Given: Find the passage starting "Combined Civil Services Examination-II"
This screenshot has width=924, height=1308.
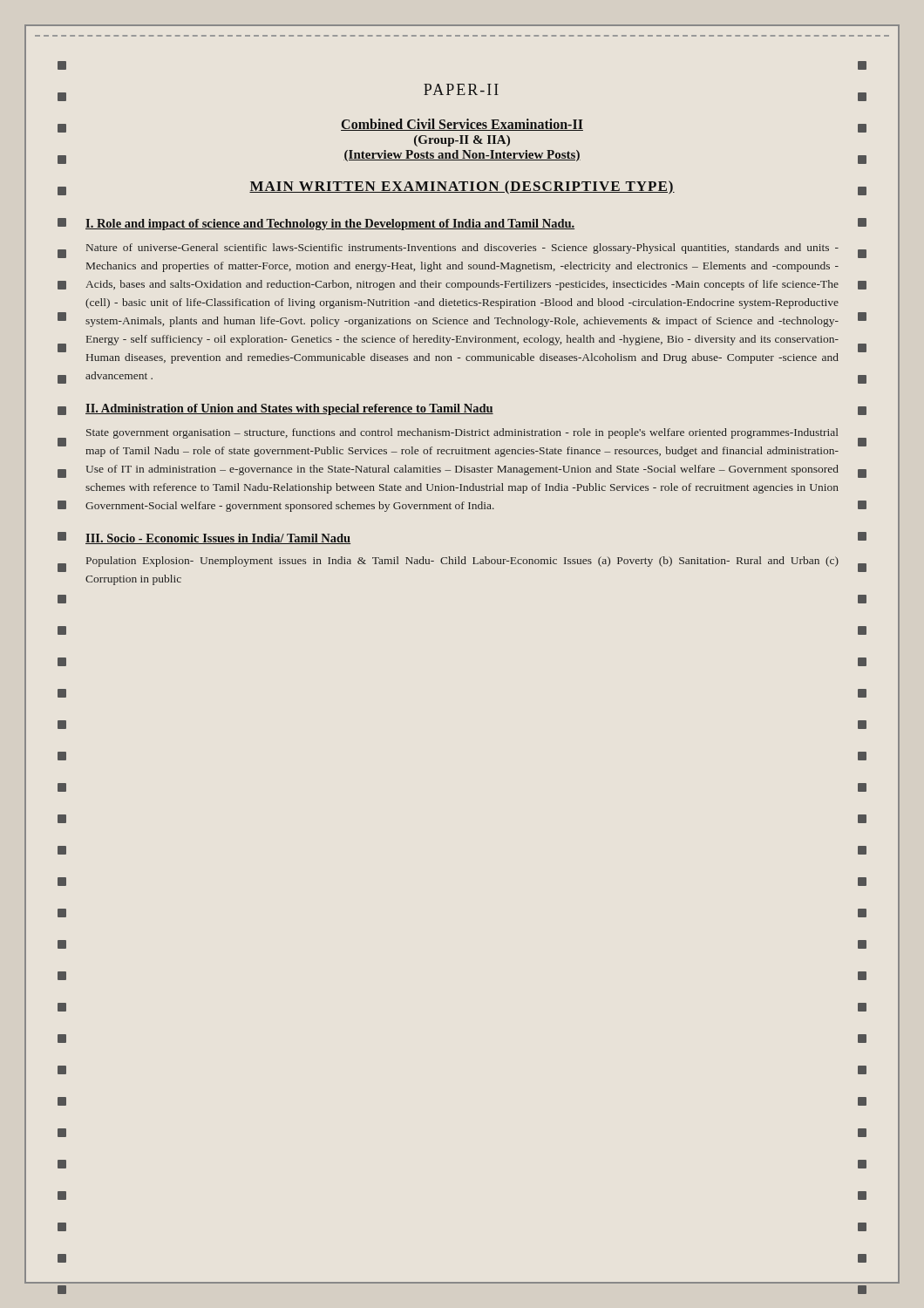Looking at the screenshot, I should tap(462, 139).
